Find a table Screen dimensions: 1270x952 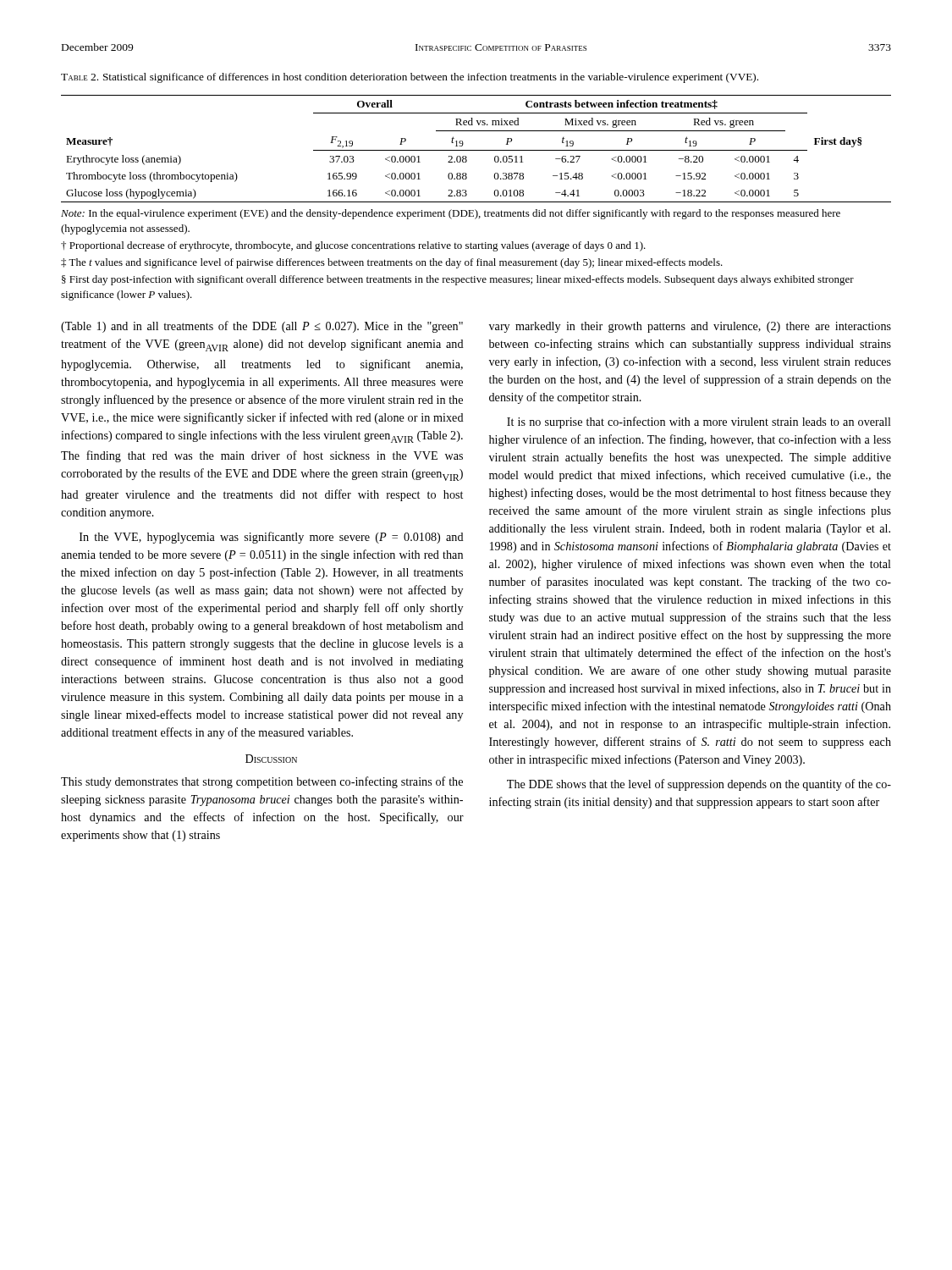[x=476, y=149]
